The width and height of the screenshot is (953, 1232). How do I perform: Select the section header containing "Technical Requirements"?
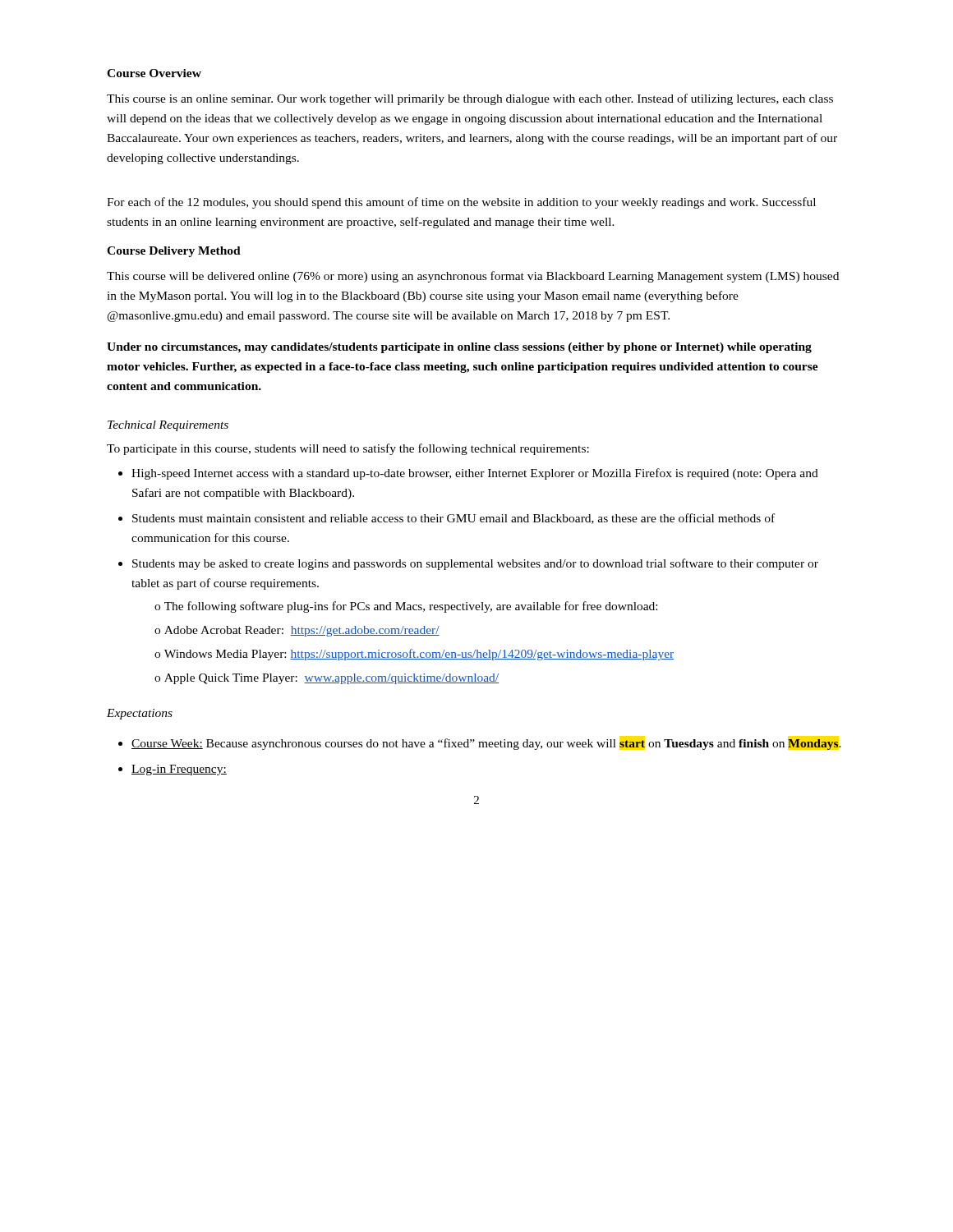point(168,424)
